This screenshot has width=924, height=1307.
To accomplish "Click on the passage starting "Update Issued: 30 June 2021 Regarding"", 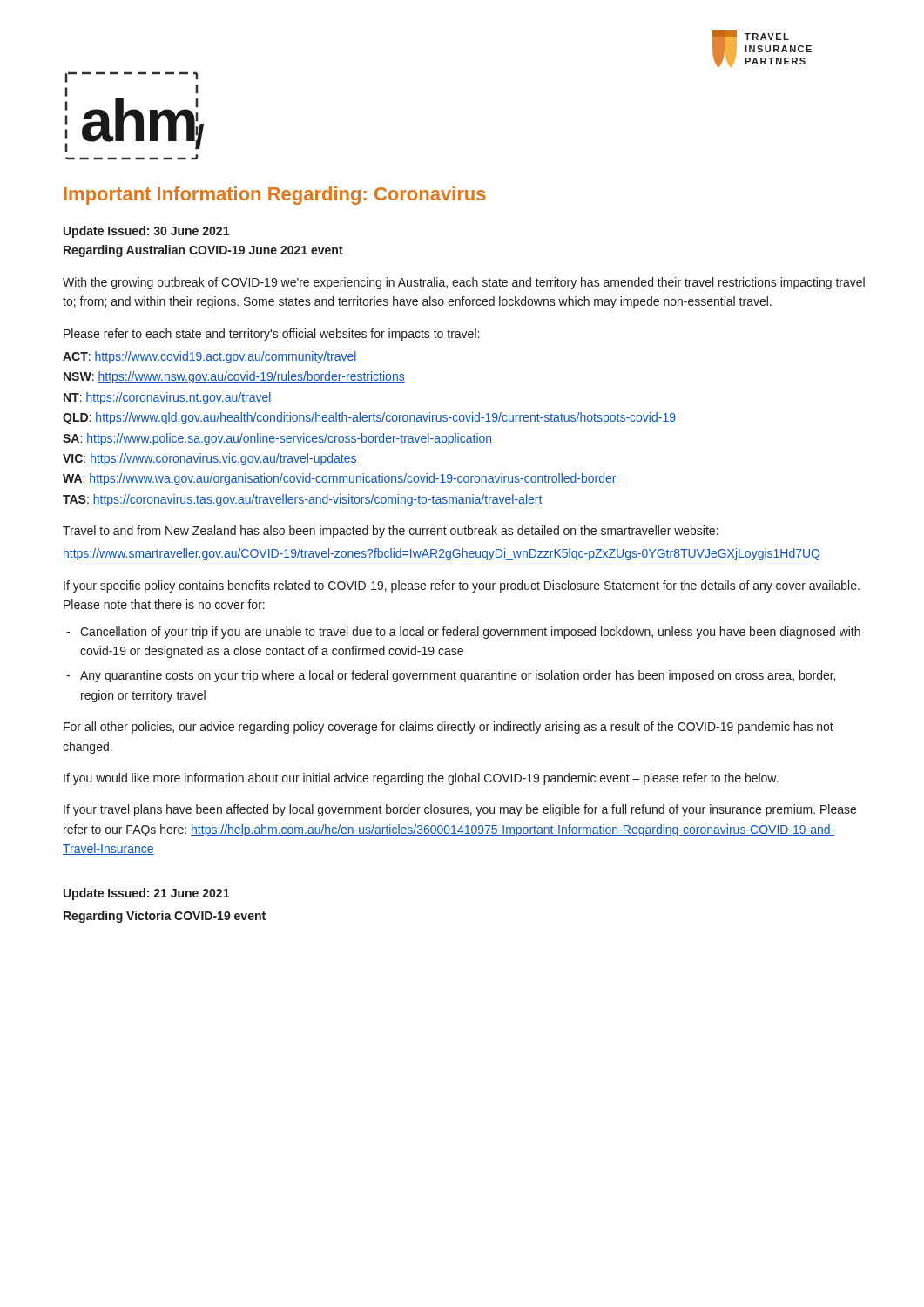I will click(x=203, y=241).
